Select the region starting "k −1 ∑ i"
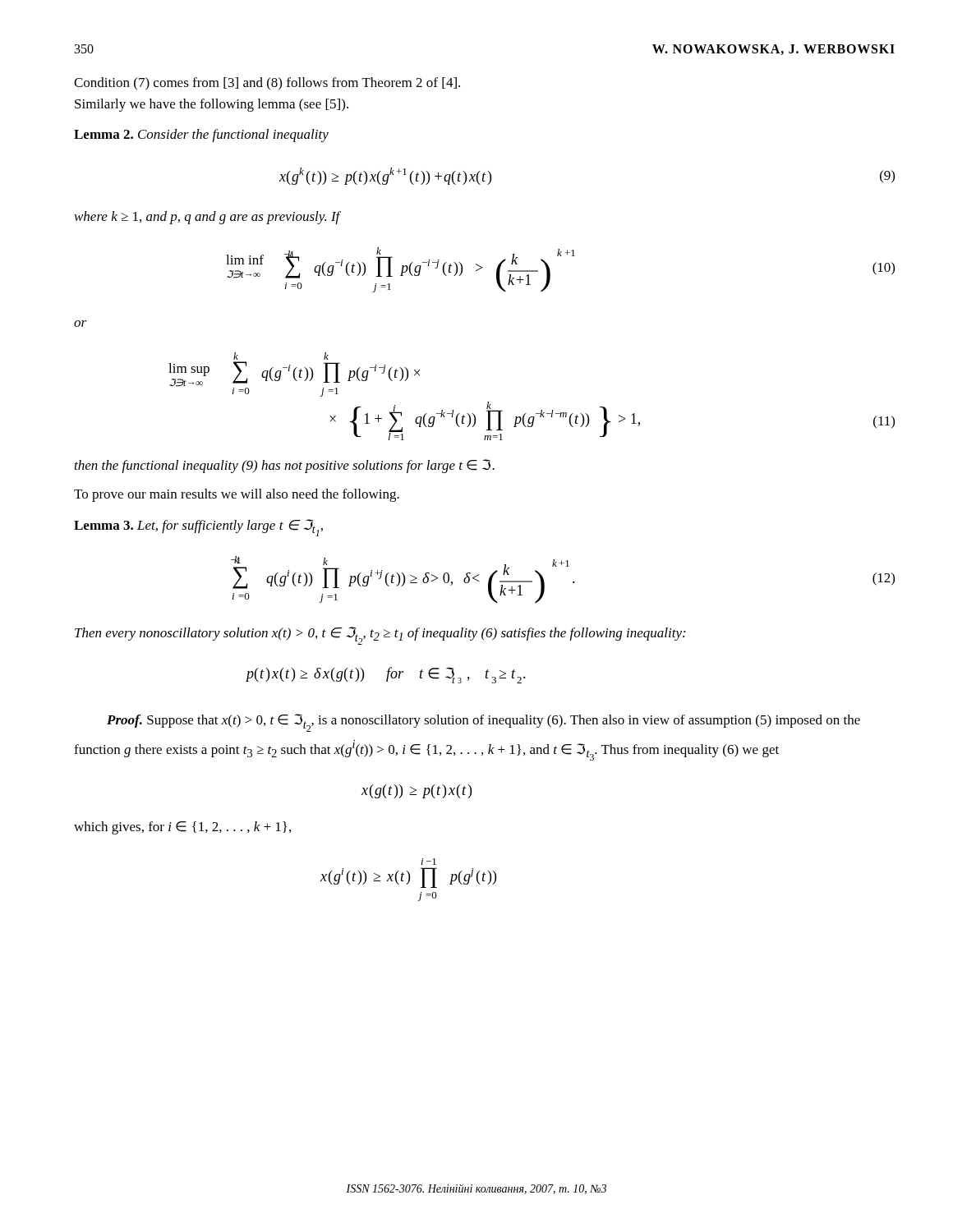The width and height of the screenshot is (953, 1232). pos(563,579)
